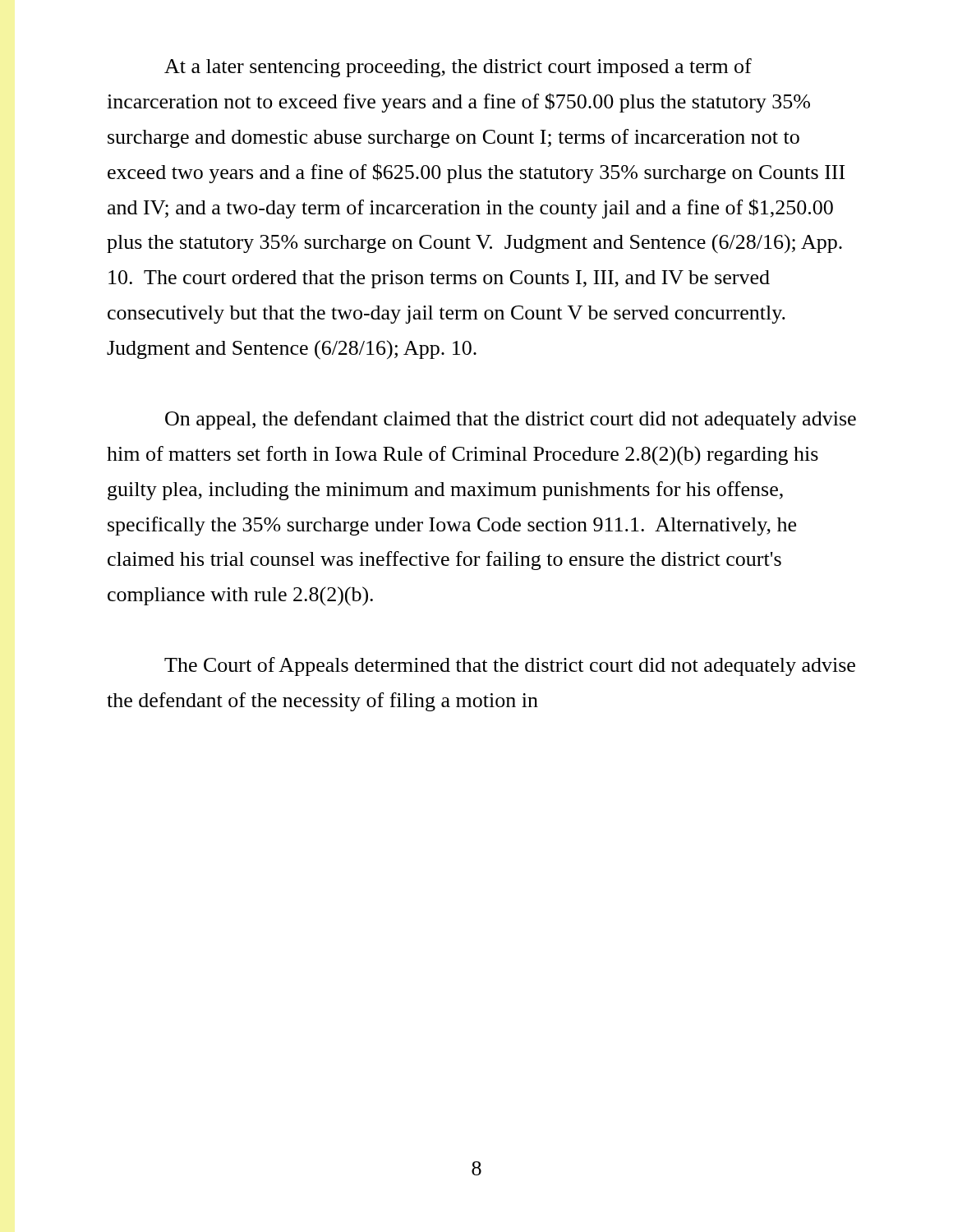Locate the block of text that opens with "The Court of Appeals determined"
Image resolution: width=953 pixels, height=1232 pixels.
click(x=481, y=683)
